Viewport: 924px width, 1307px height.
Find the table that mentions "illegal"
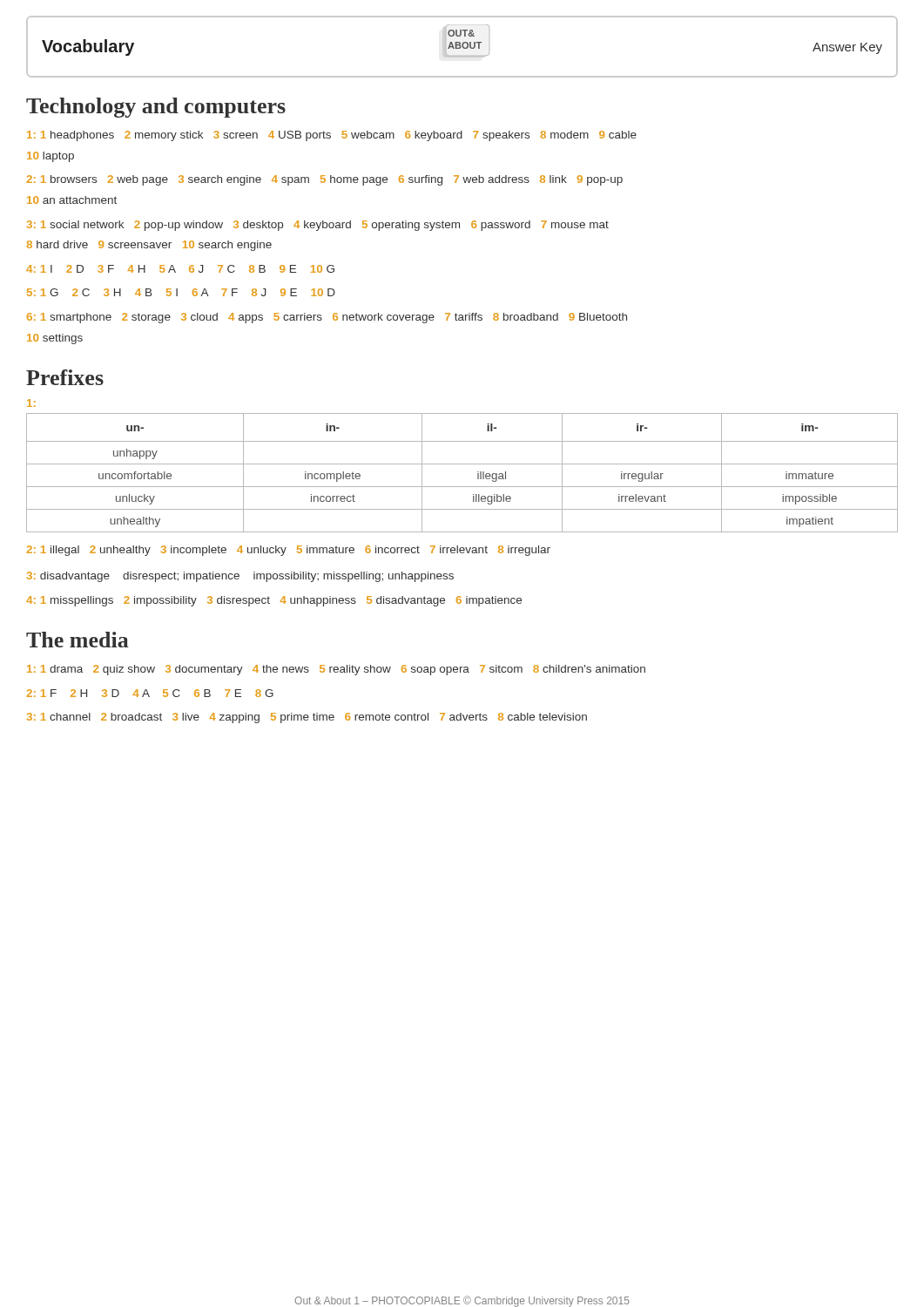coord(462,473)
